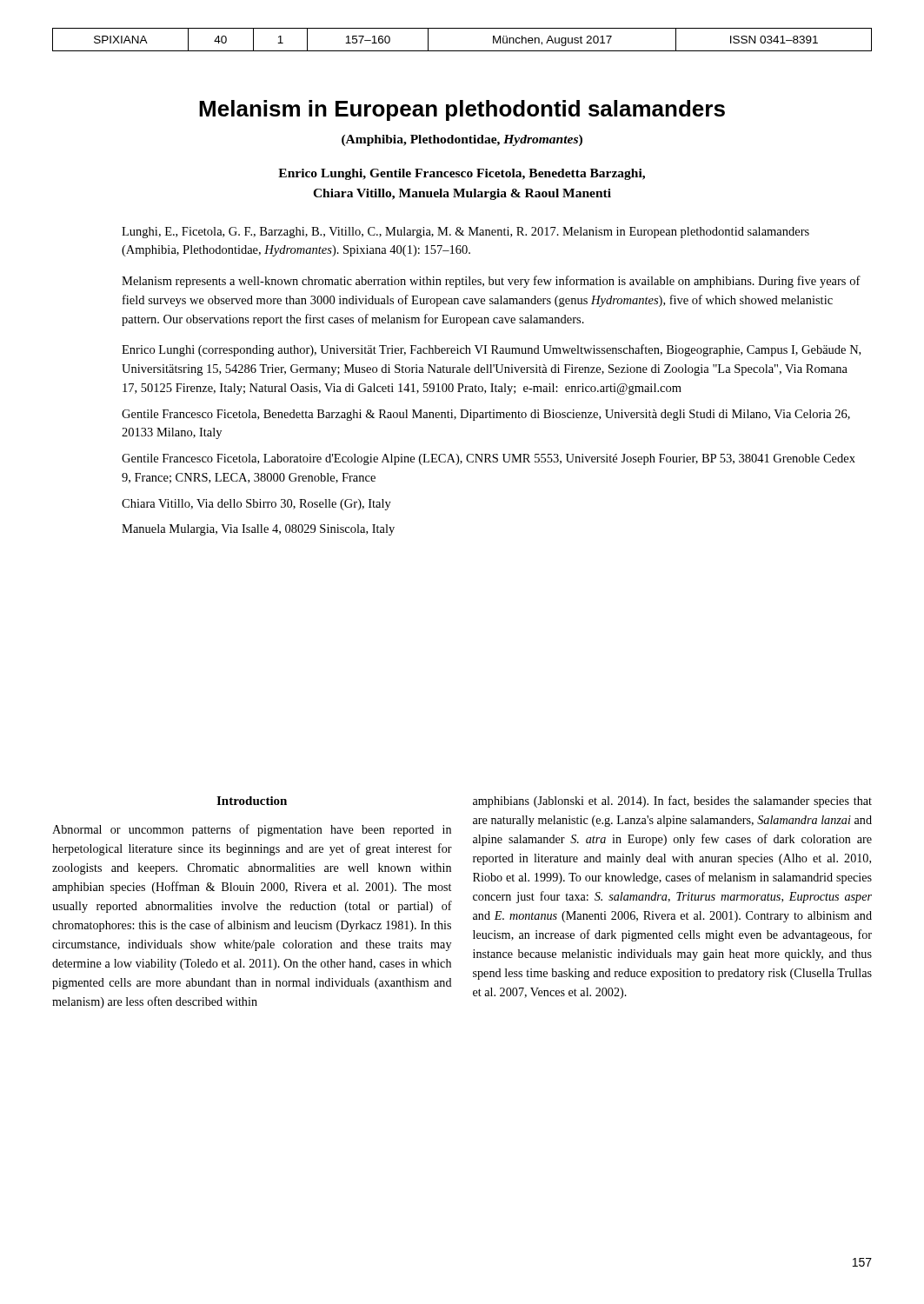Screen dimensions: 1304x924
Task: Where does it say "Melanism in European plethodontid salamanders"?
Action: point(462,109)
